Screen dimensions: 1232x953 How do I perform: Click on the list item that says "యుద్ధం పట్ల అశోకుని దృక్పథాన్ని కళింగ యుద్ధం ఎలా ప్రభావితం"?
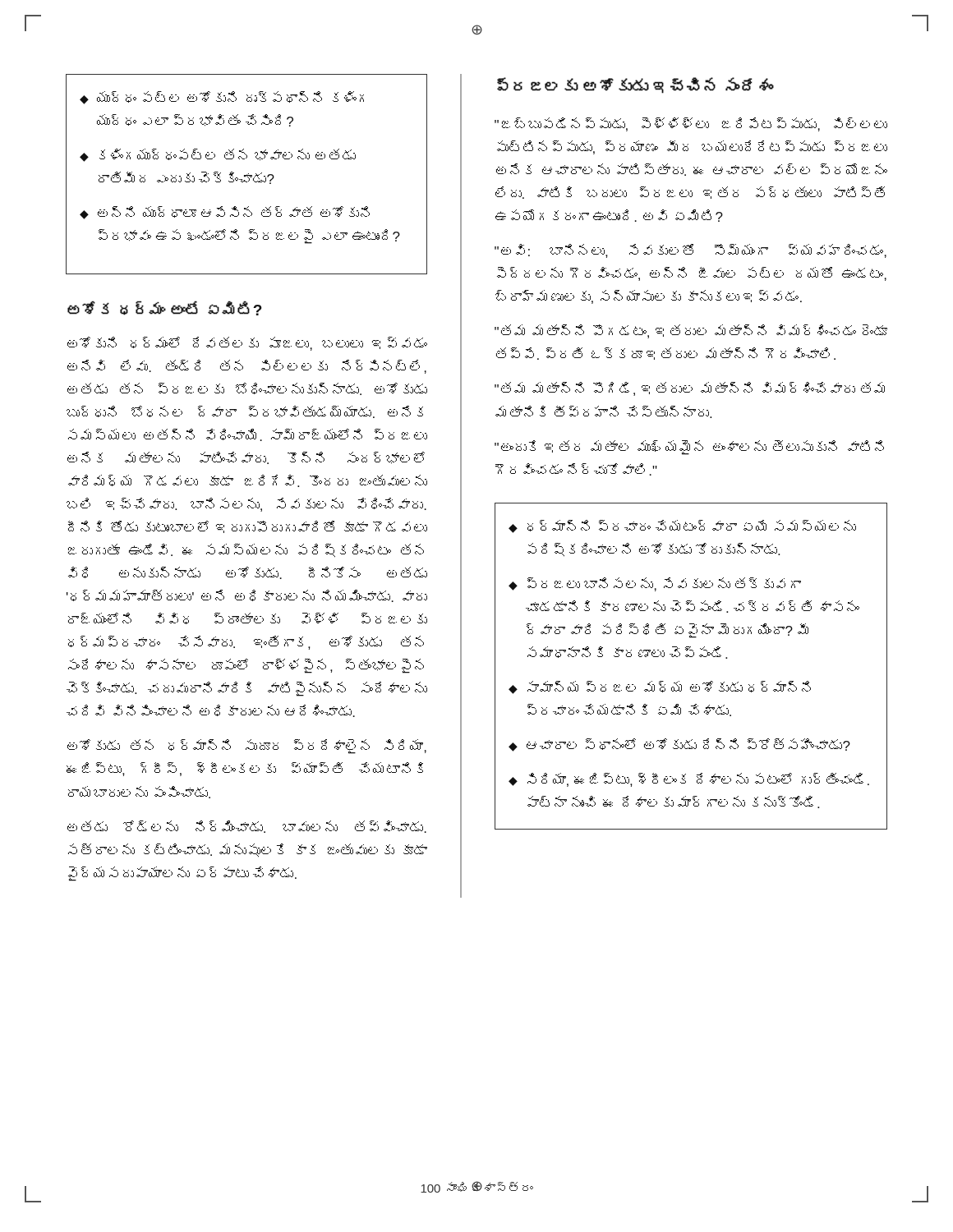click(x=245, y=168)
